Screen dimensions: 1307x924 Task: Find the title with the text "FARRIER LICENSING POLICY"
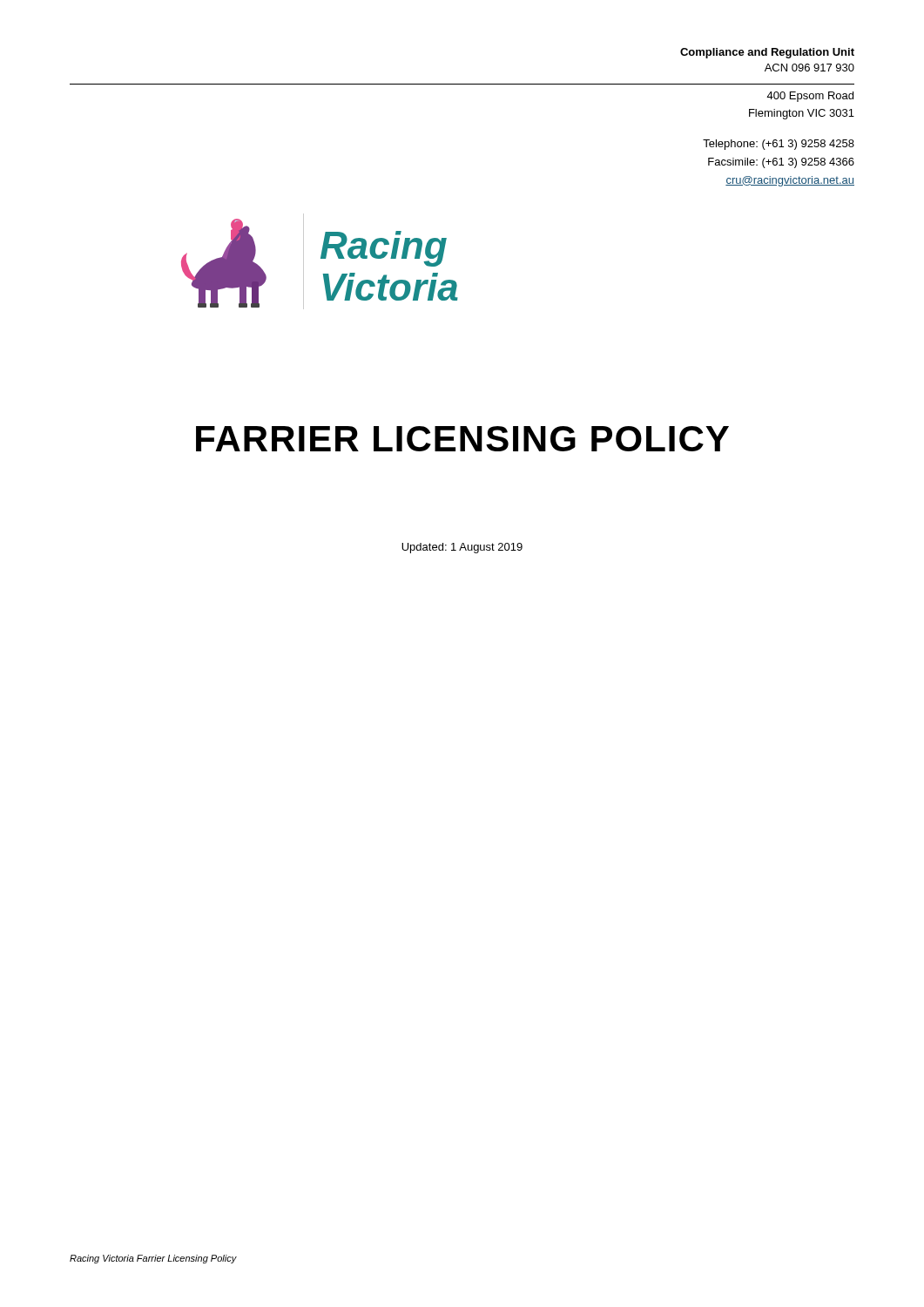tap(462, 439)
